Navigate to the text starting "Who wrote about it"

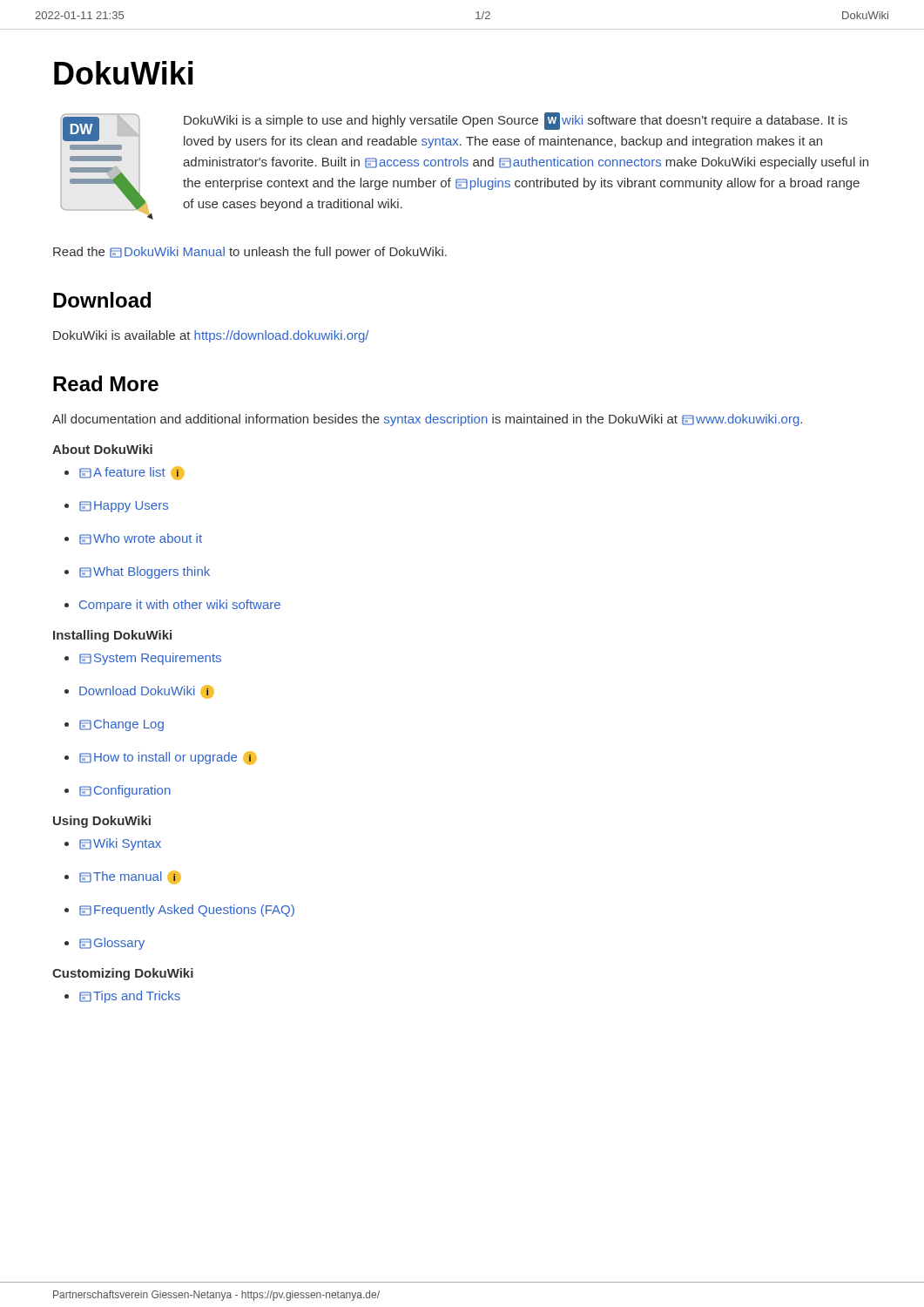[x=133, y=539]
